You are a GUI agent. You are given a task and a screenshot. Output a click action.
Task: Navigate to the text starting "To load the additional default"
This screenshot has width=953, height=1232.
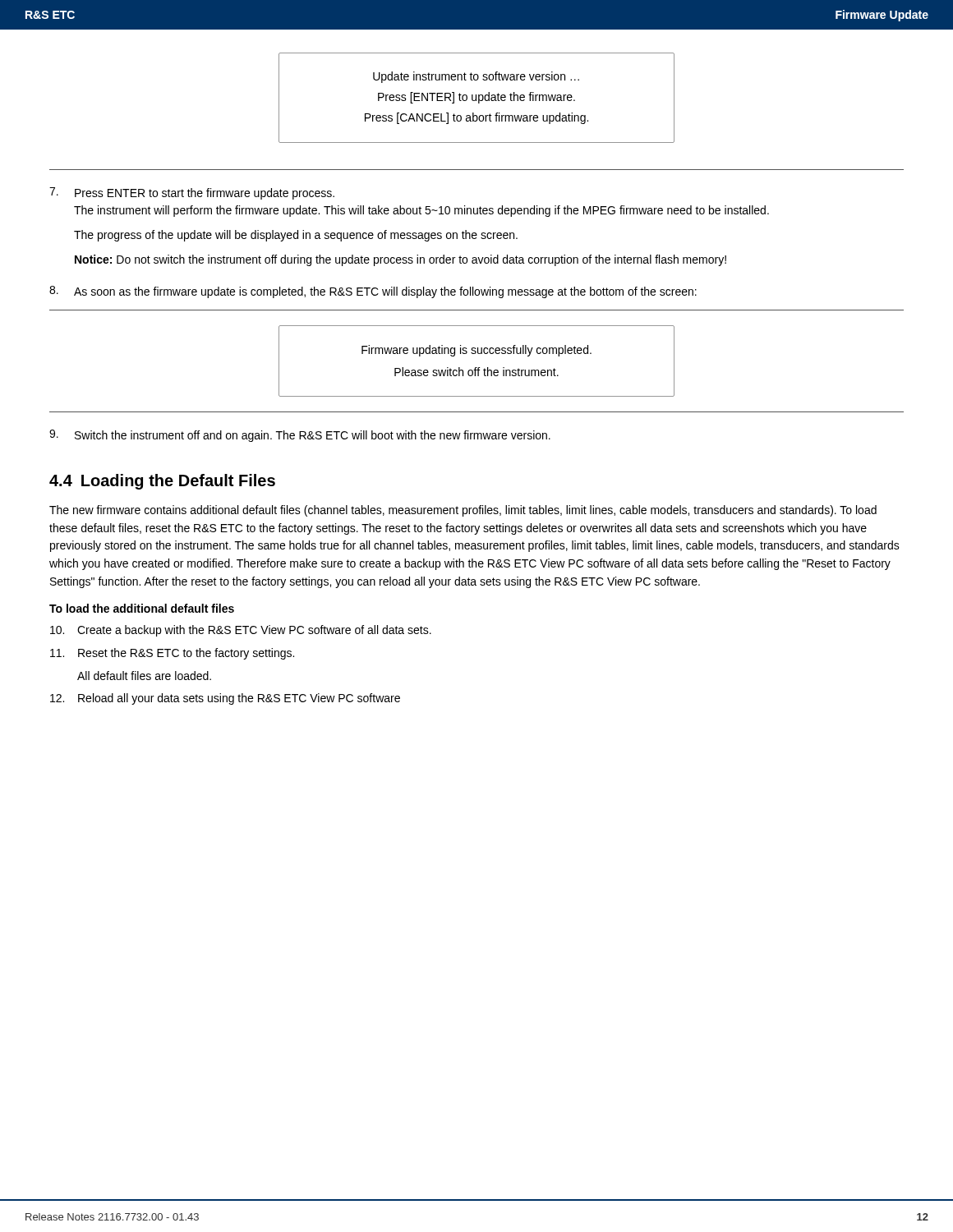click(142, 609)
